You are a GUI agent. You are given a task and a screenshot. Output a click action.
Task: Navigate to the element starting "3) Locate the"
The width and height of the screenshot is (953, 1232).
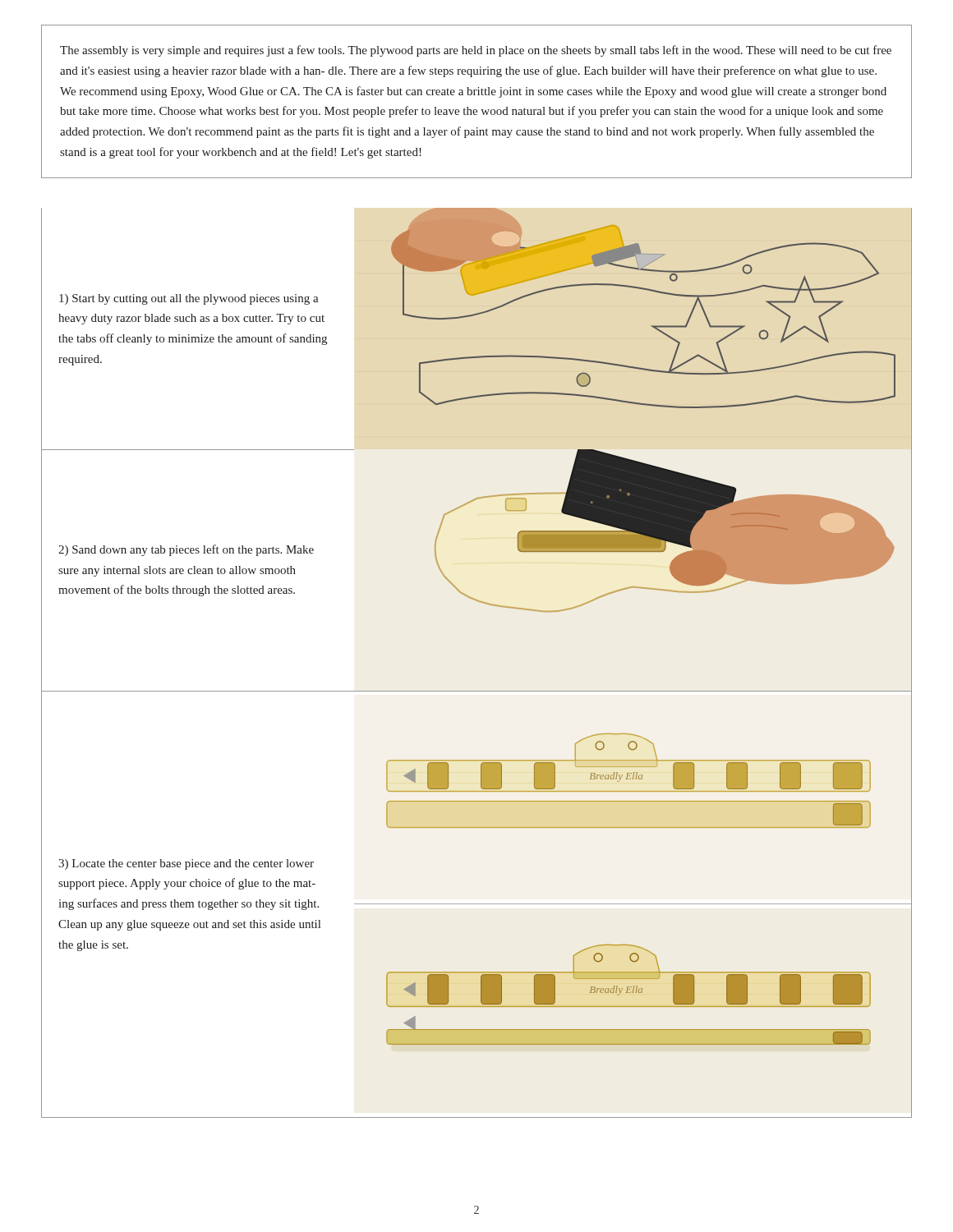pos(194,904)
